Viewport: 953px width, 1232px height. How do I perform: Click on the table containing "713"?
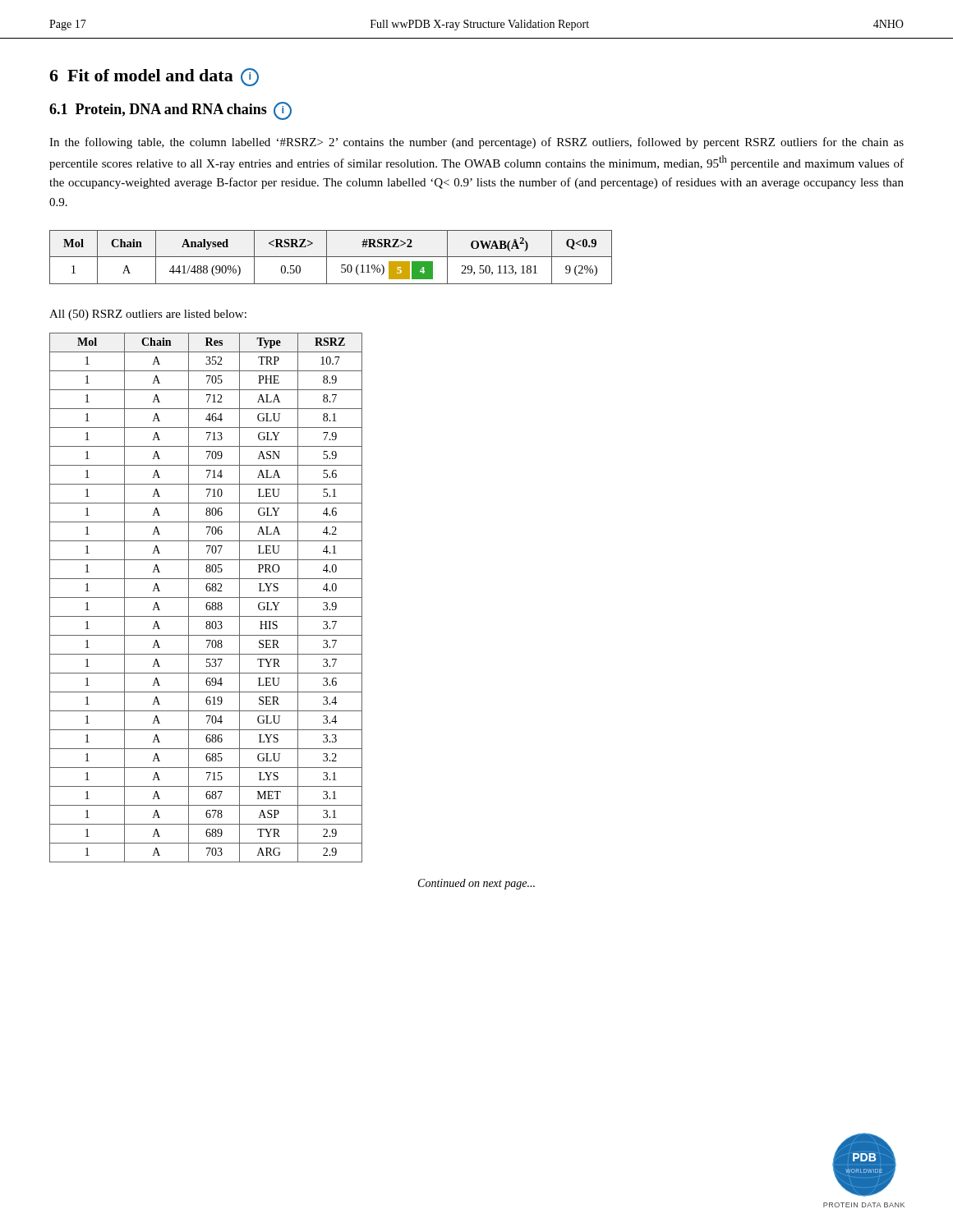(x=476, y=597)
